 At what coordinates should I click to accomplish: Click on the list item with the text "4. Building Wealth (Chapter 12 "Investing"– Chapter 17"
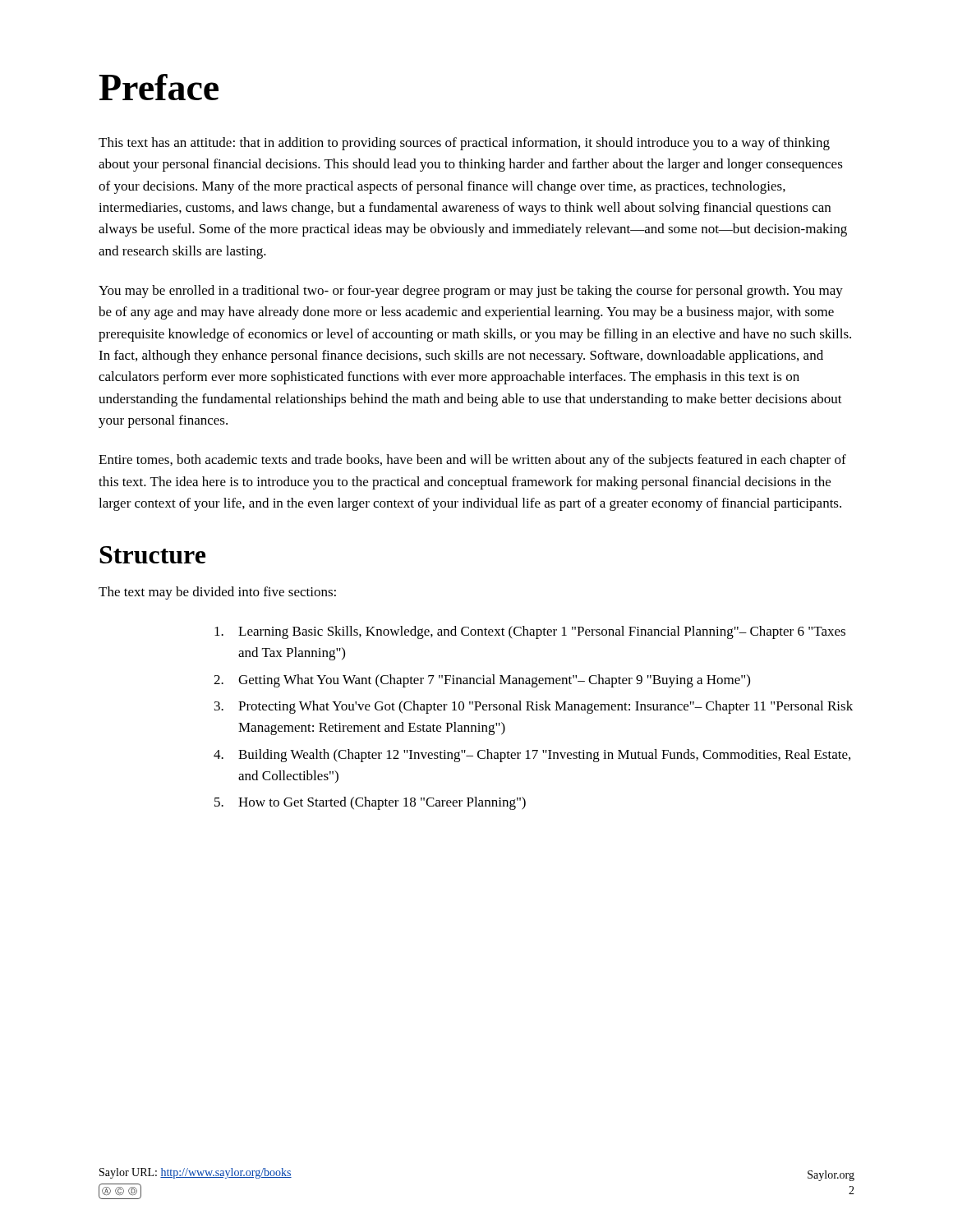tap(534, 765)
